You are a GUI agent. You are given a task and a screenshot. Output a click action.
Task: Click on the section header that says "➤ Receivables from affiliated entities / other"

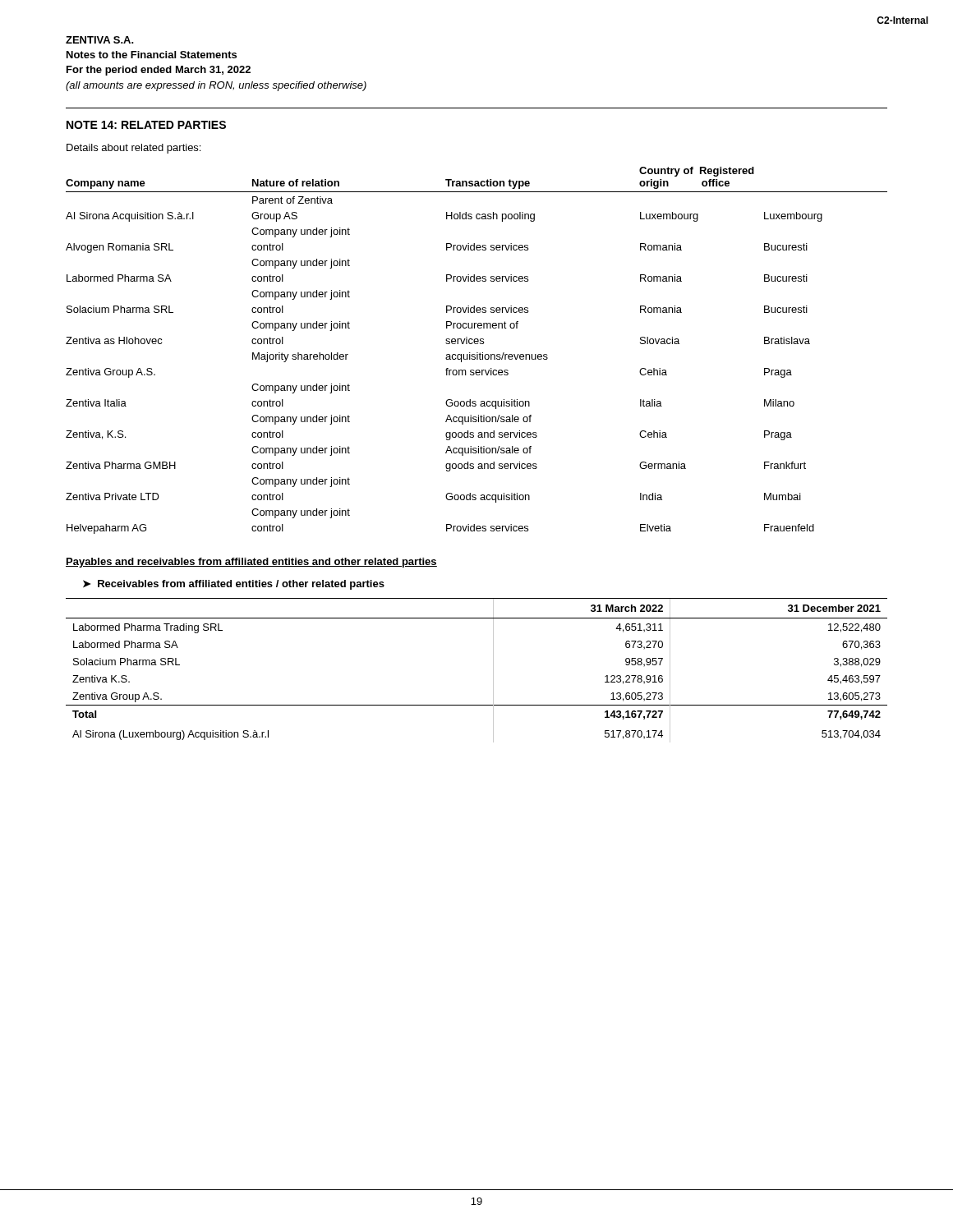click(233, 583)
